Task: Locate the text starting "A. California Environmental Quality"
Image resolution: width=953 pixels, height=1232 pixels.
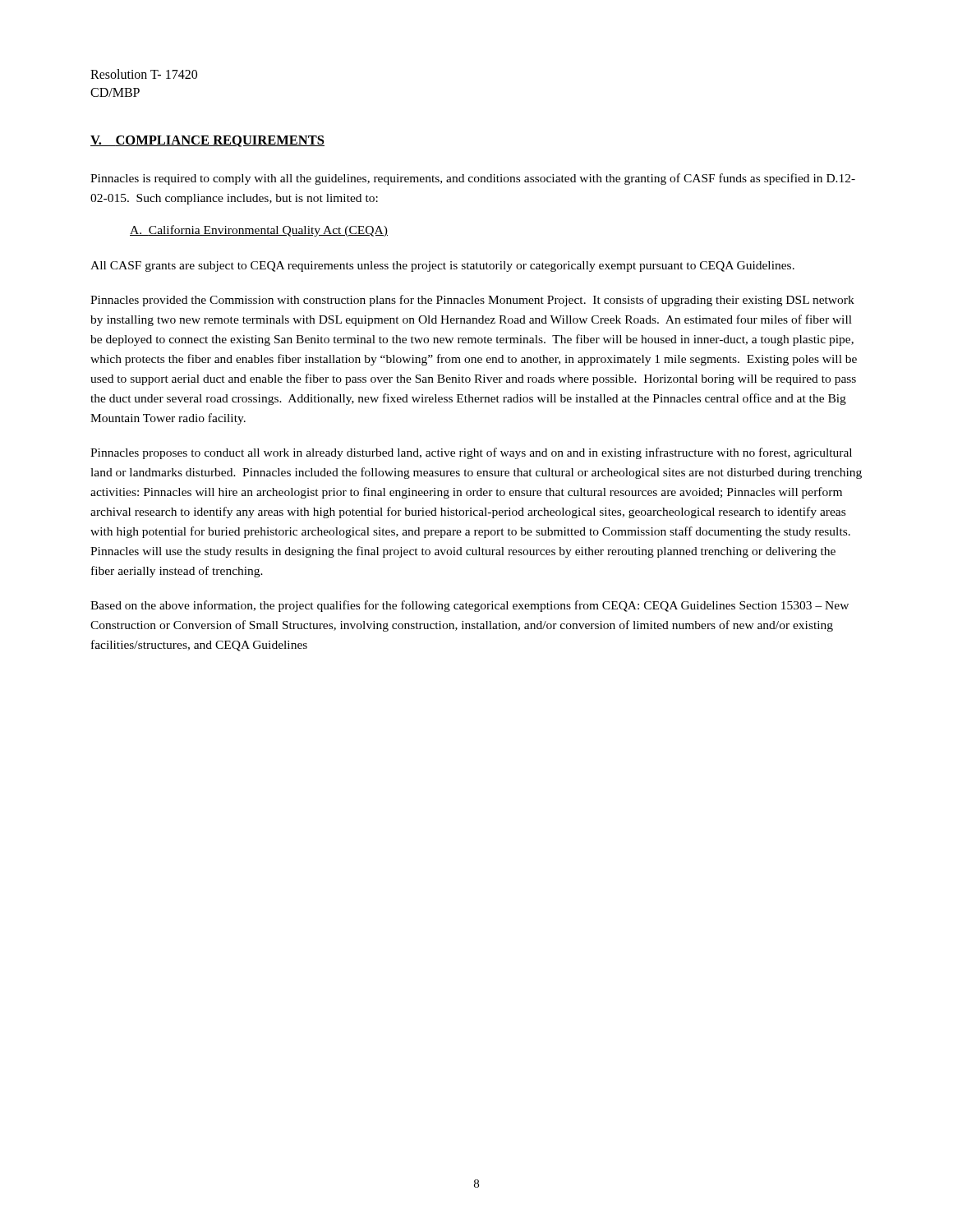Action: [x=259, y=229]
